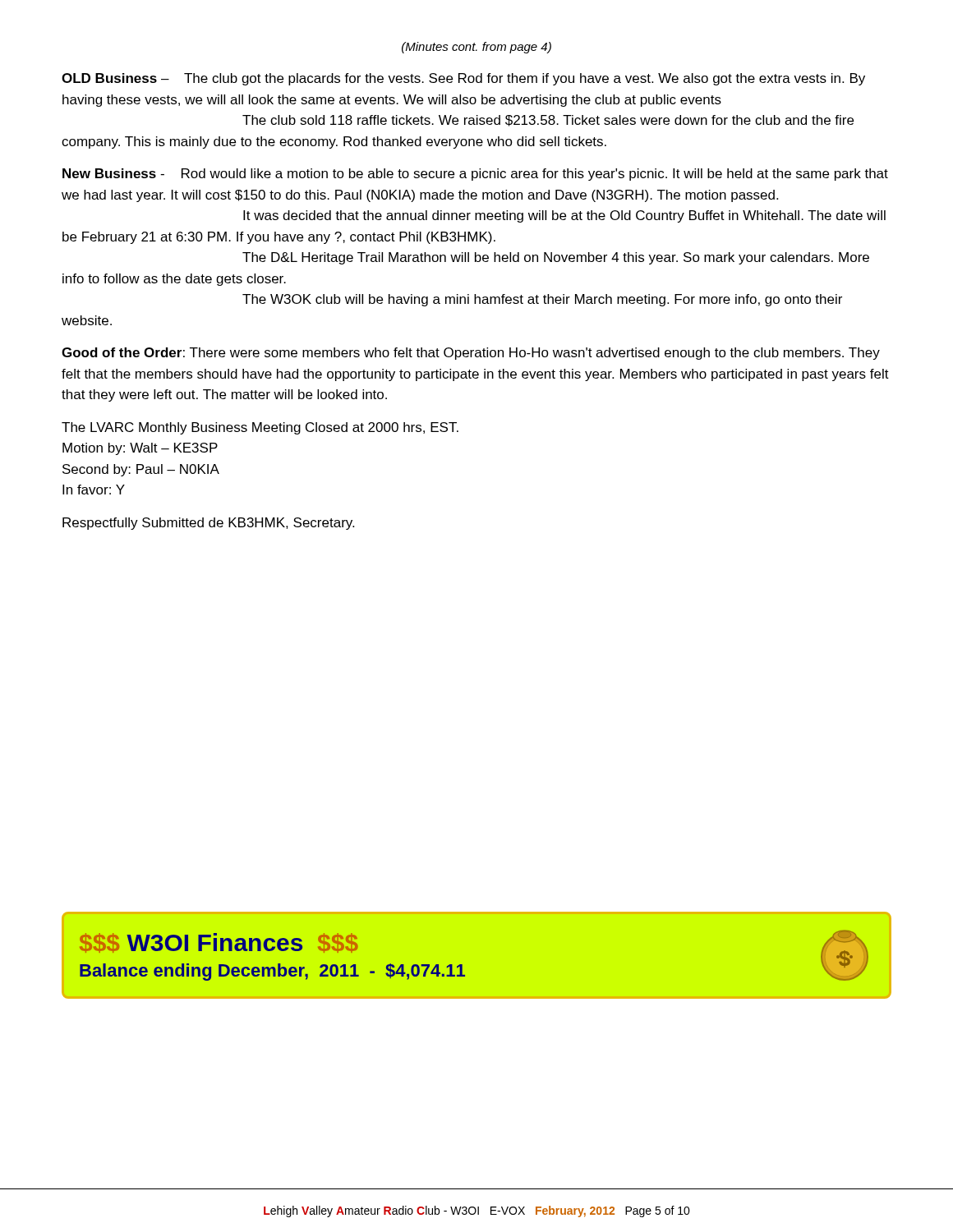Find a infographic
The width and height of the screenshot is (953, 1232).
[476, 955]
